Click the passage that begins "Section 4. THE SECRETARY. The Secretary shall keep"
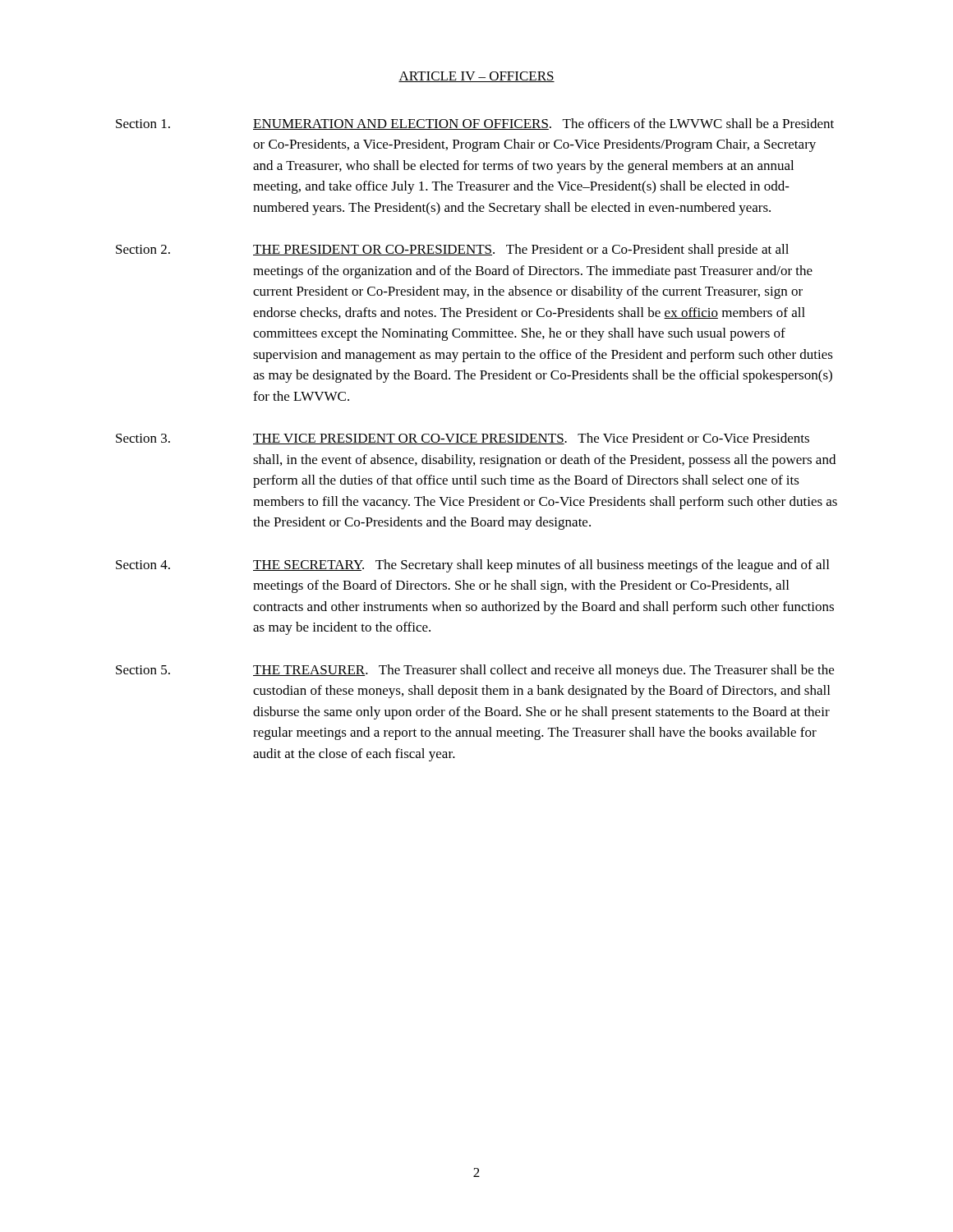Screen dimensions: 1232x953 click(x=476, y=596)
